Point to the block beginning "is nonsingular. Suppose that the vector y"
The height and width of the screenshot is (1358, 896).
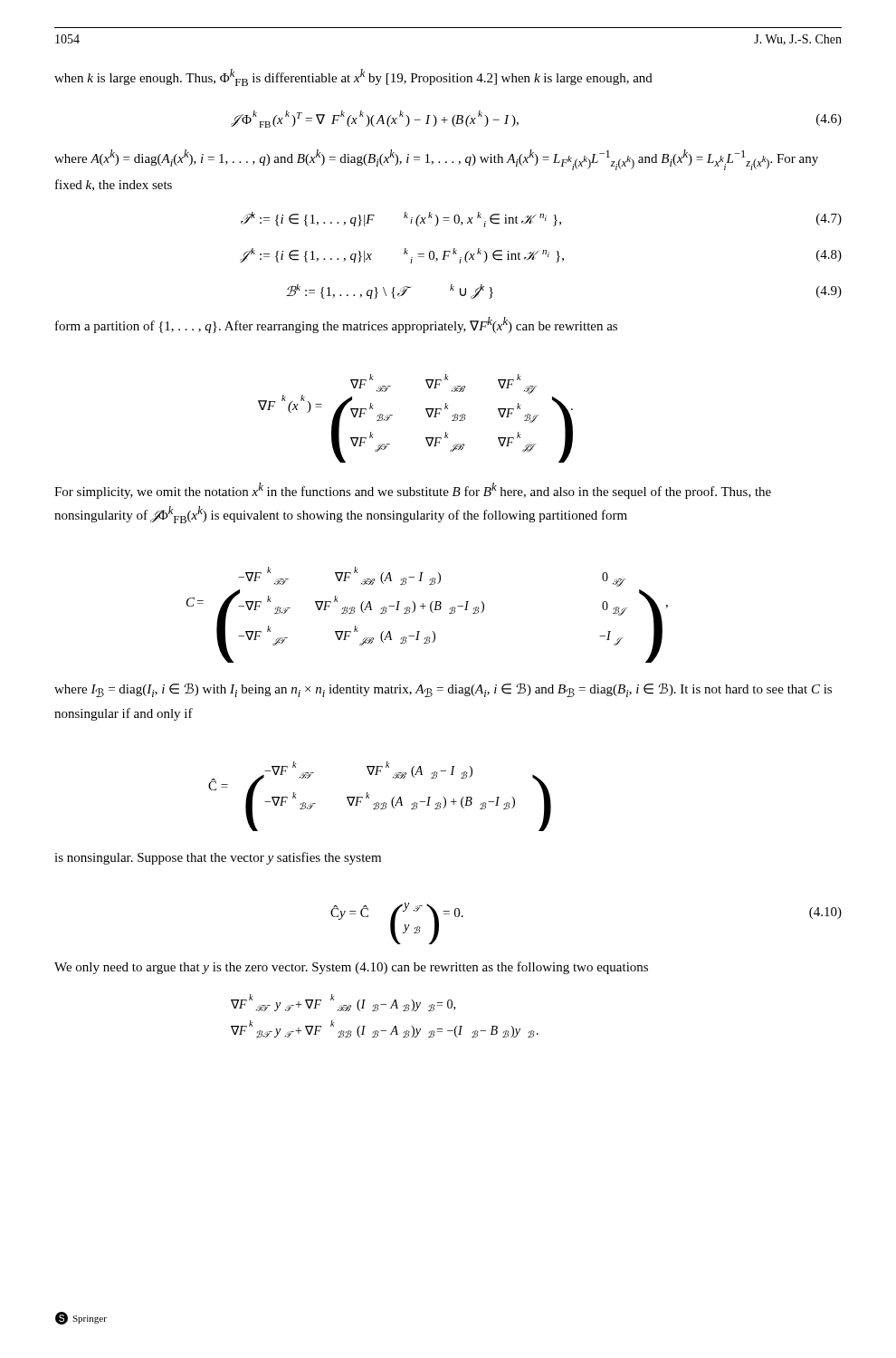(x=218, y=857)
